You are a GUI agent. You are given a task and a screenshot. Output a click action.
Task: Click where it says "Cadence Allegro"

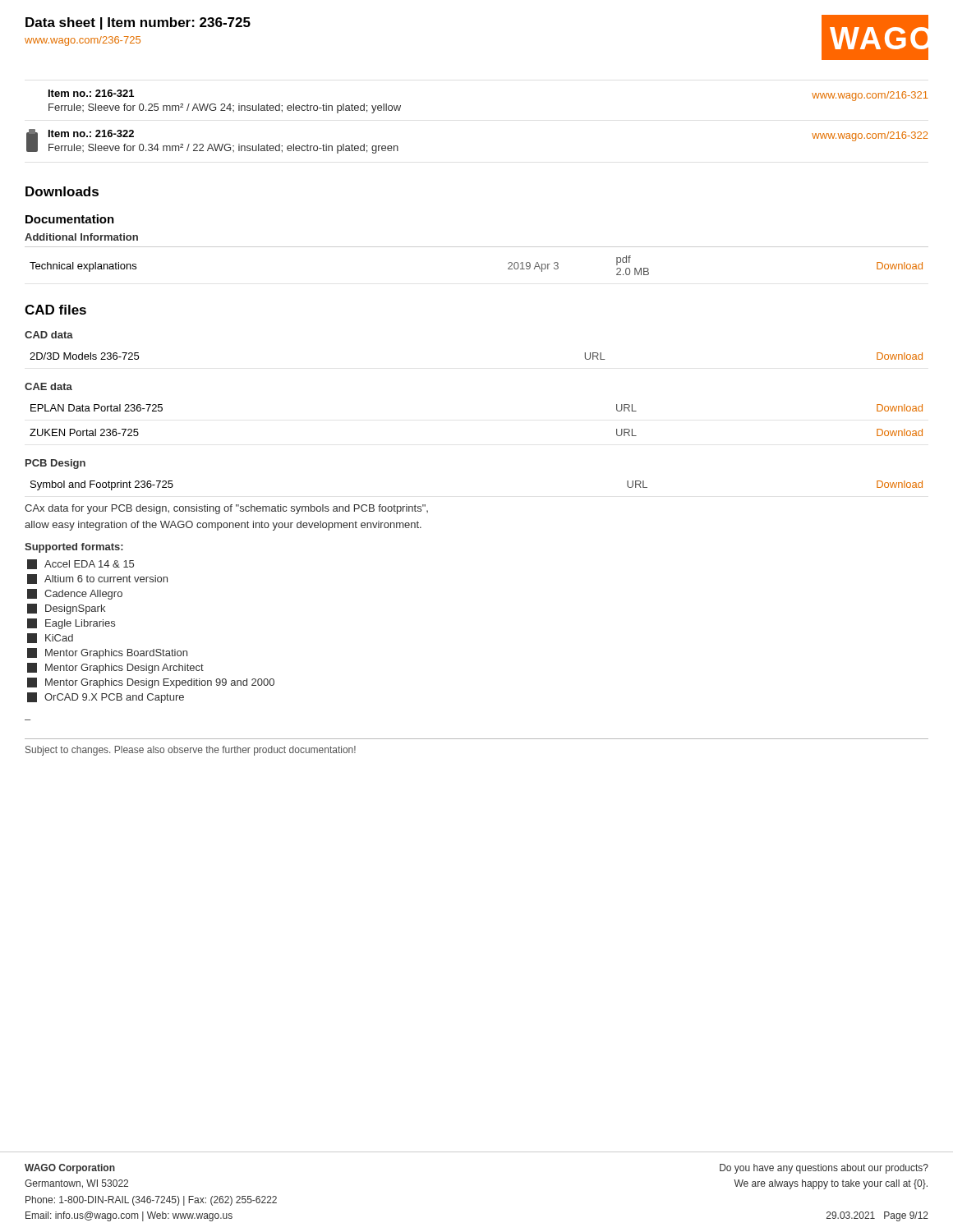(74, 593)
